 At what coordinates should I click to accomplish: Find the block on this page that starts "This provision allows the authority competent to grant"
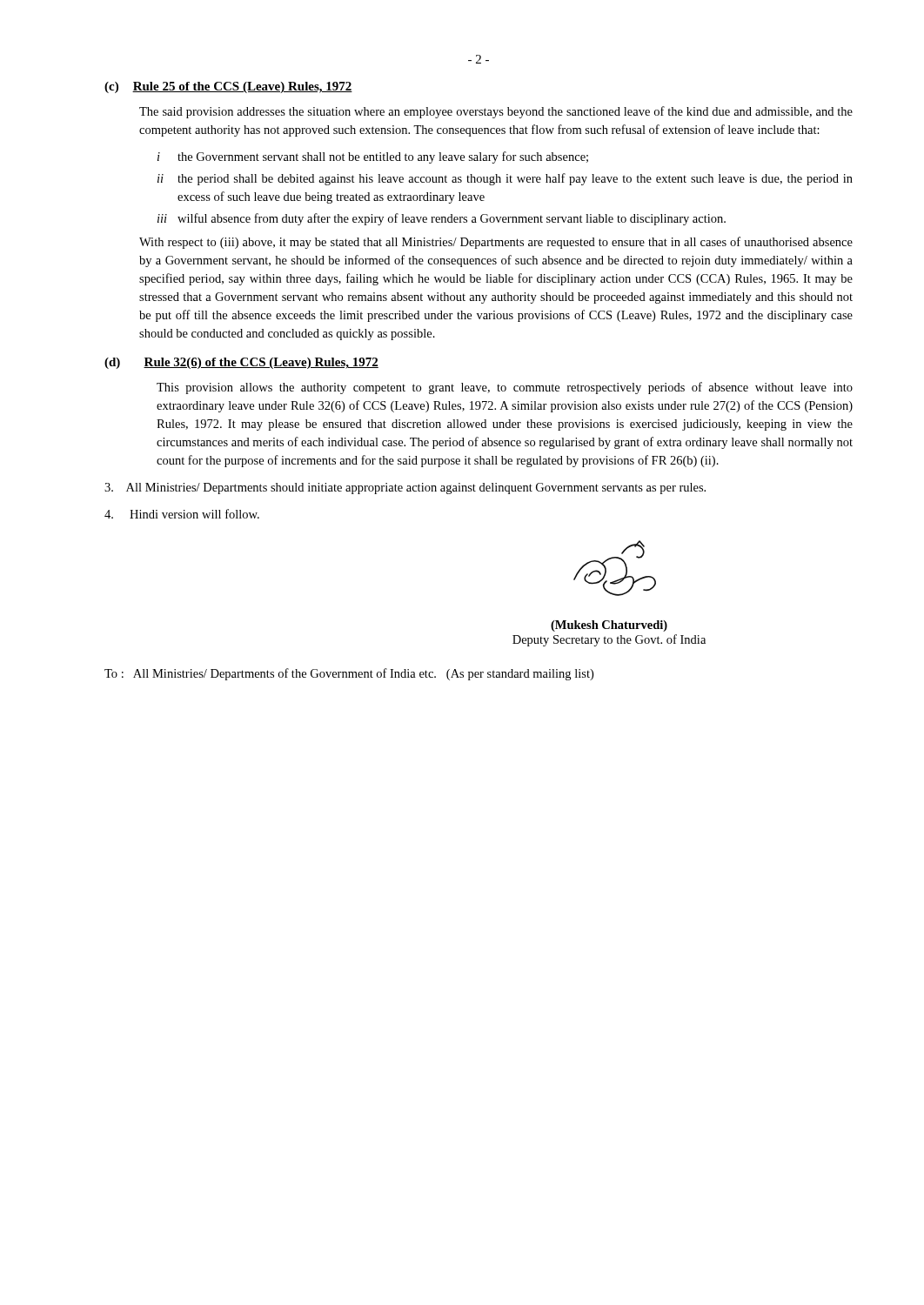coord(505,424)
